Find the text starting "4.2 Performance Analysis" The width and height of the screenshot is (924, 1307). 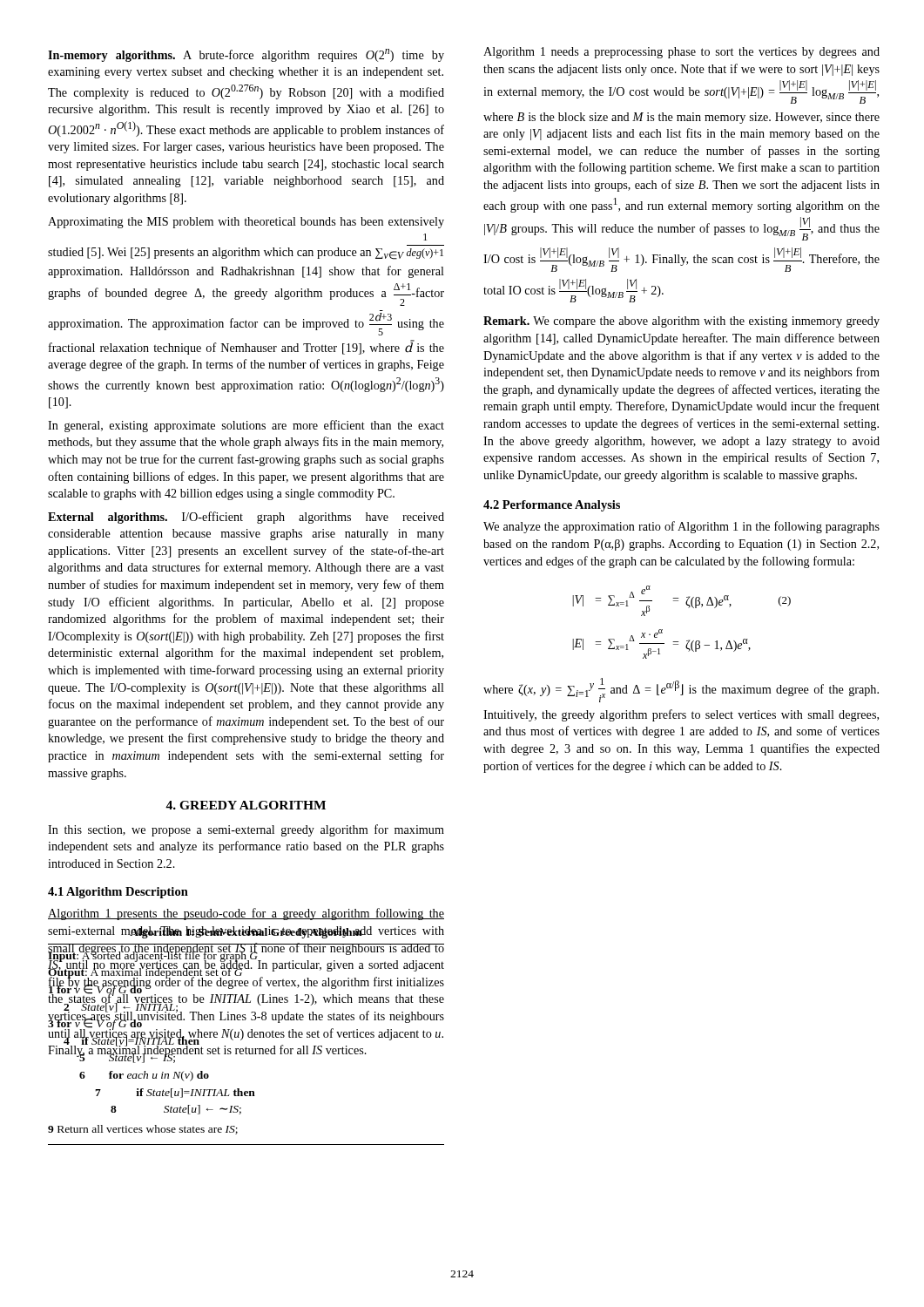coord(552,505)
